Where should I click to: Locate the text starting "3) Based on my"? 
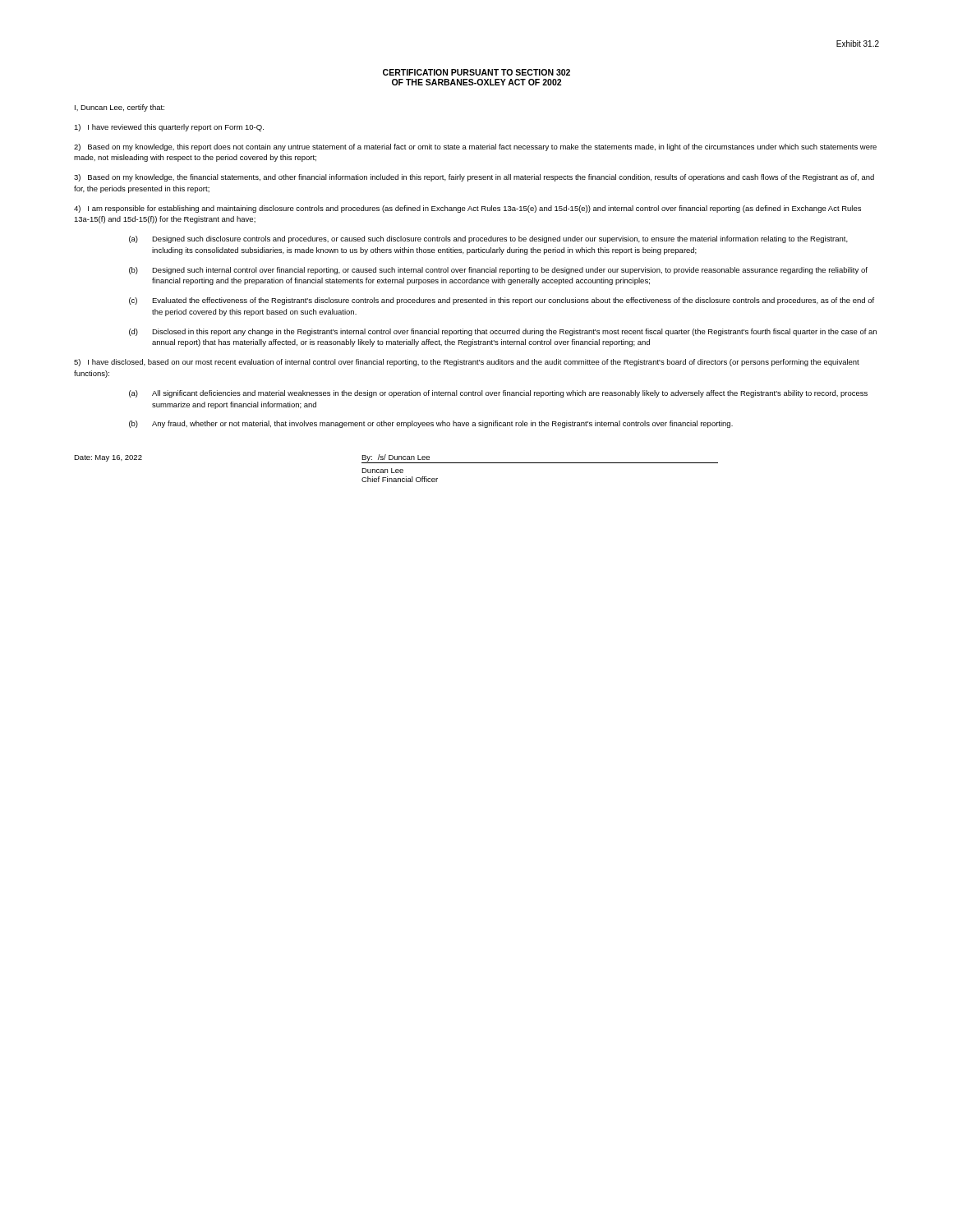(474, 183)
